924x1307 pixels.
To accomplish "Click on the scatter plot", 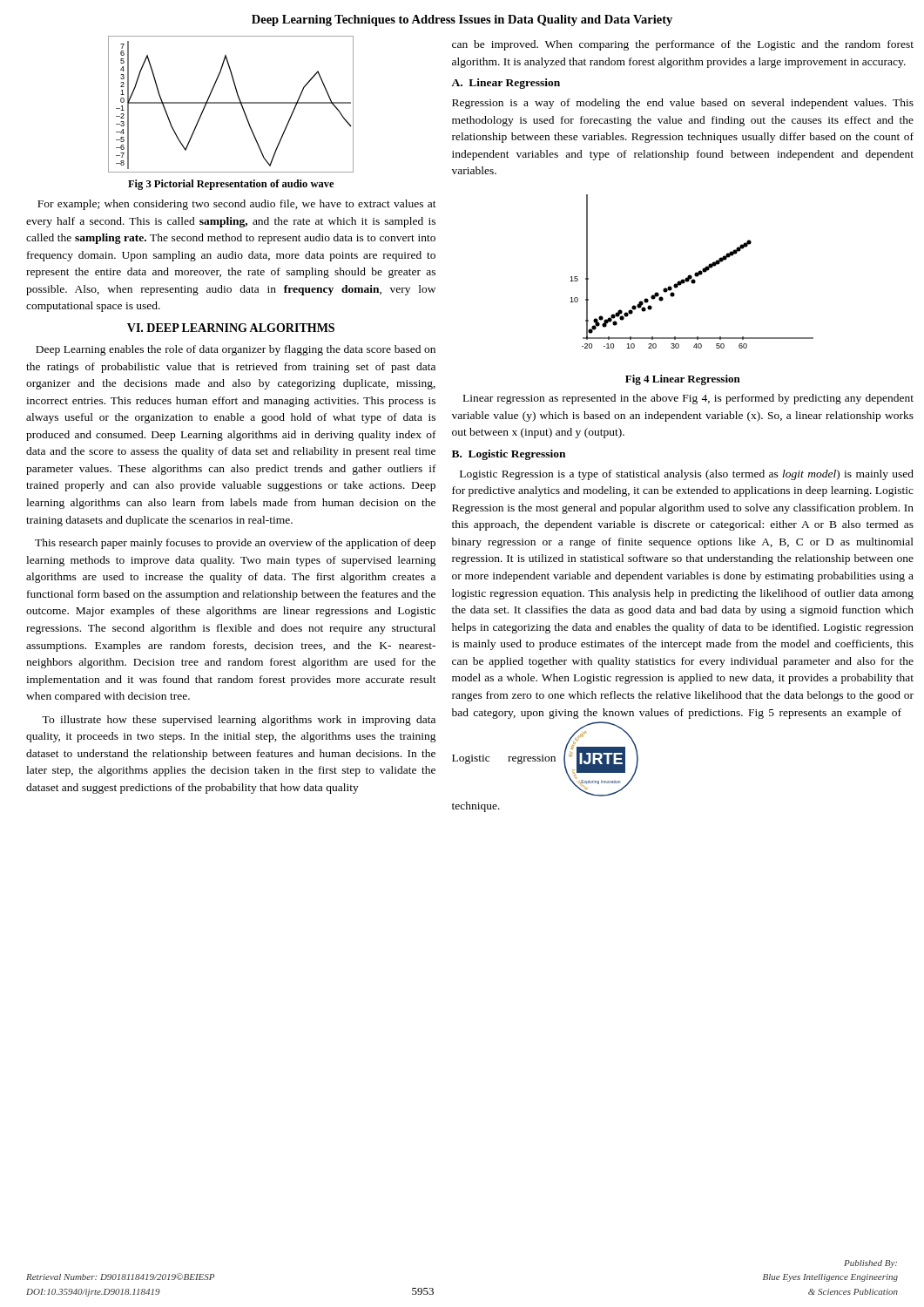I will click(x=683, y=279).
